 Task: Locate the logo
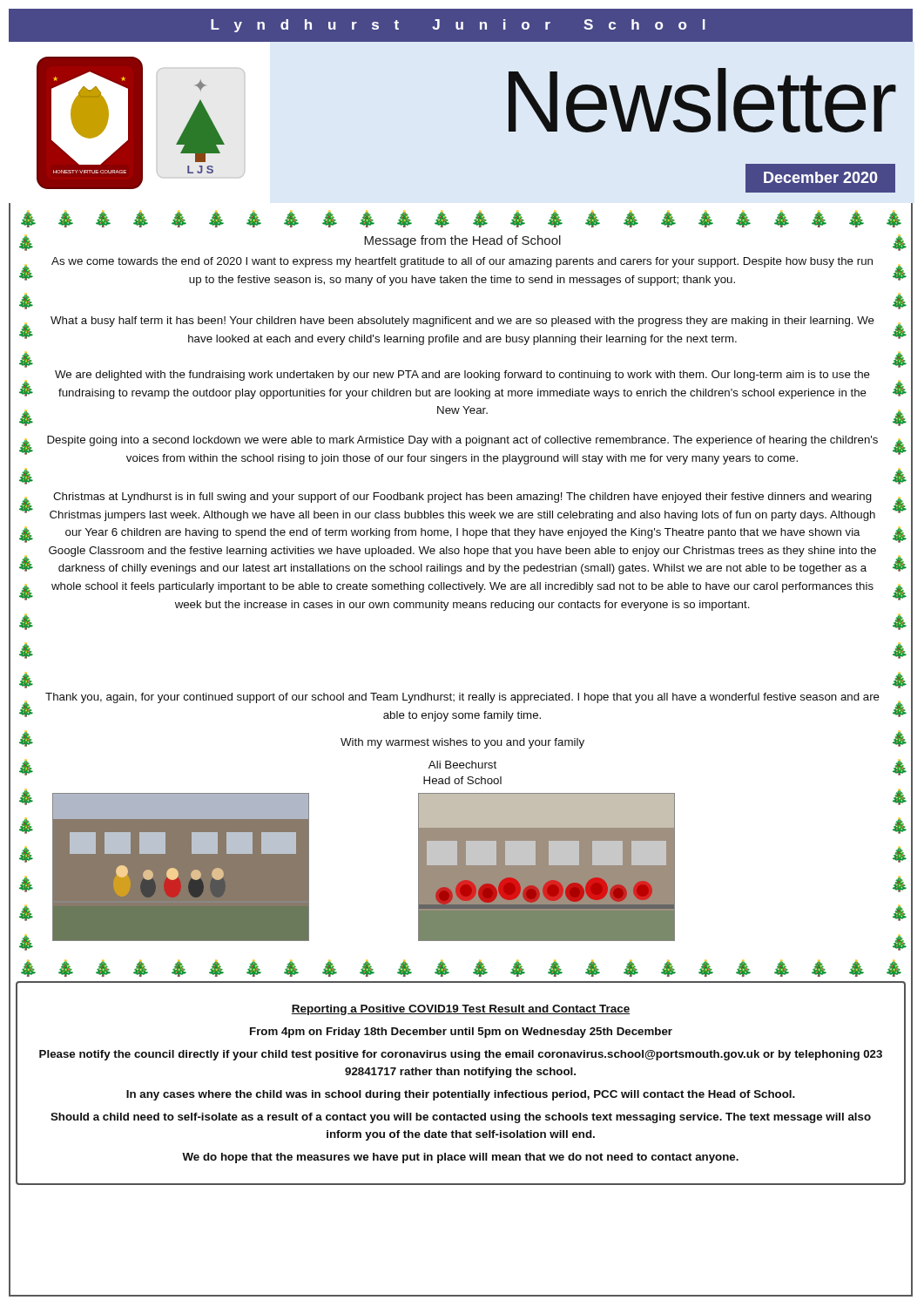pyautogui.click(x=139, y=122)
